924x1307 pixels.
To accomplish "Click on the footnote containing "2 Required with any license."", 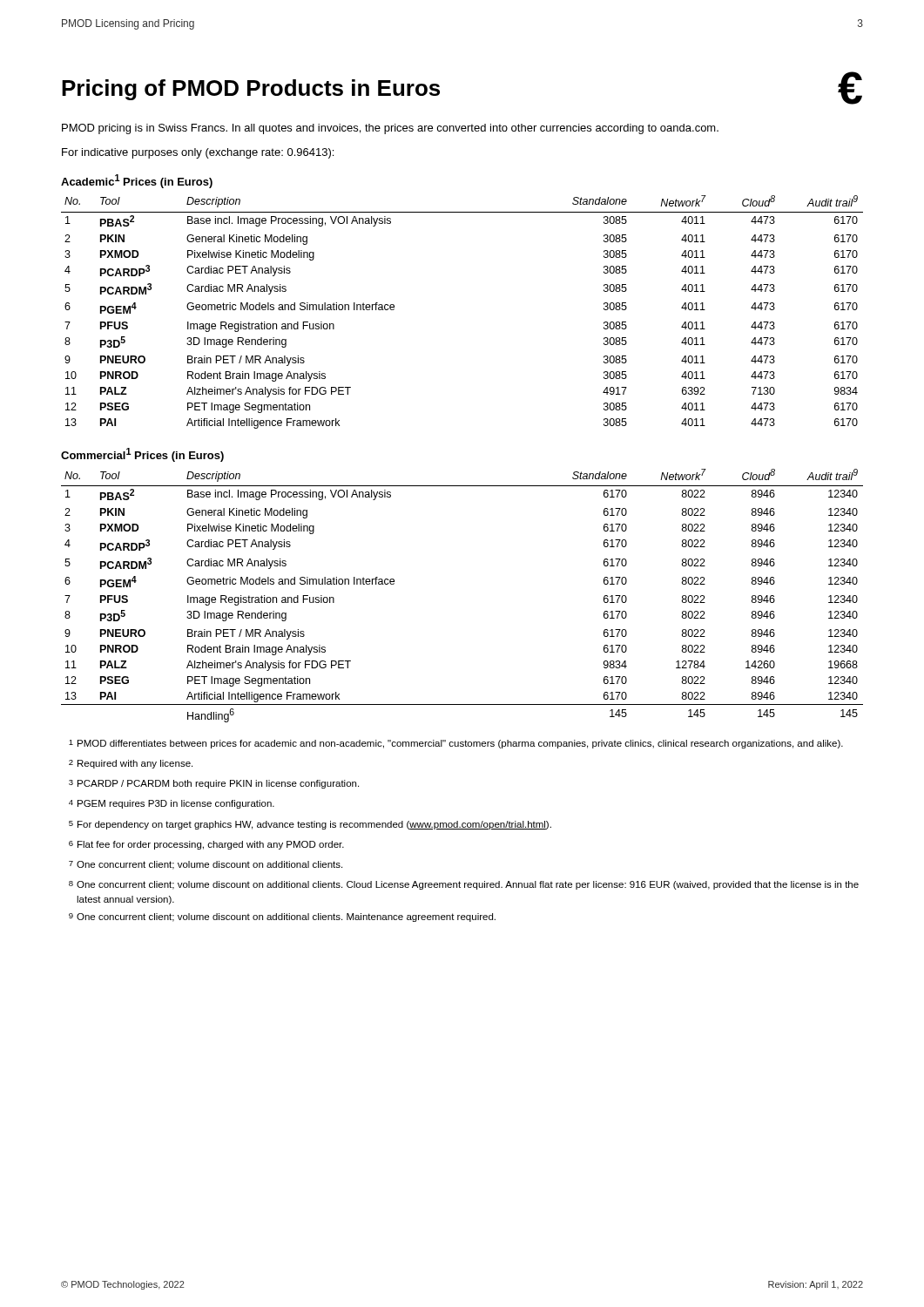I will pyautogui.click(x=131, y=764).
